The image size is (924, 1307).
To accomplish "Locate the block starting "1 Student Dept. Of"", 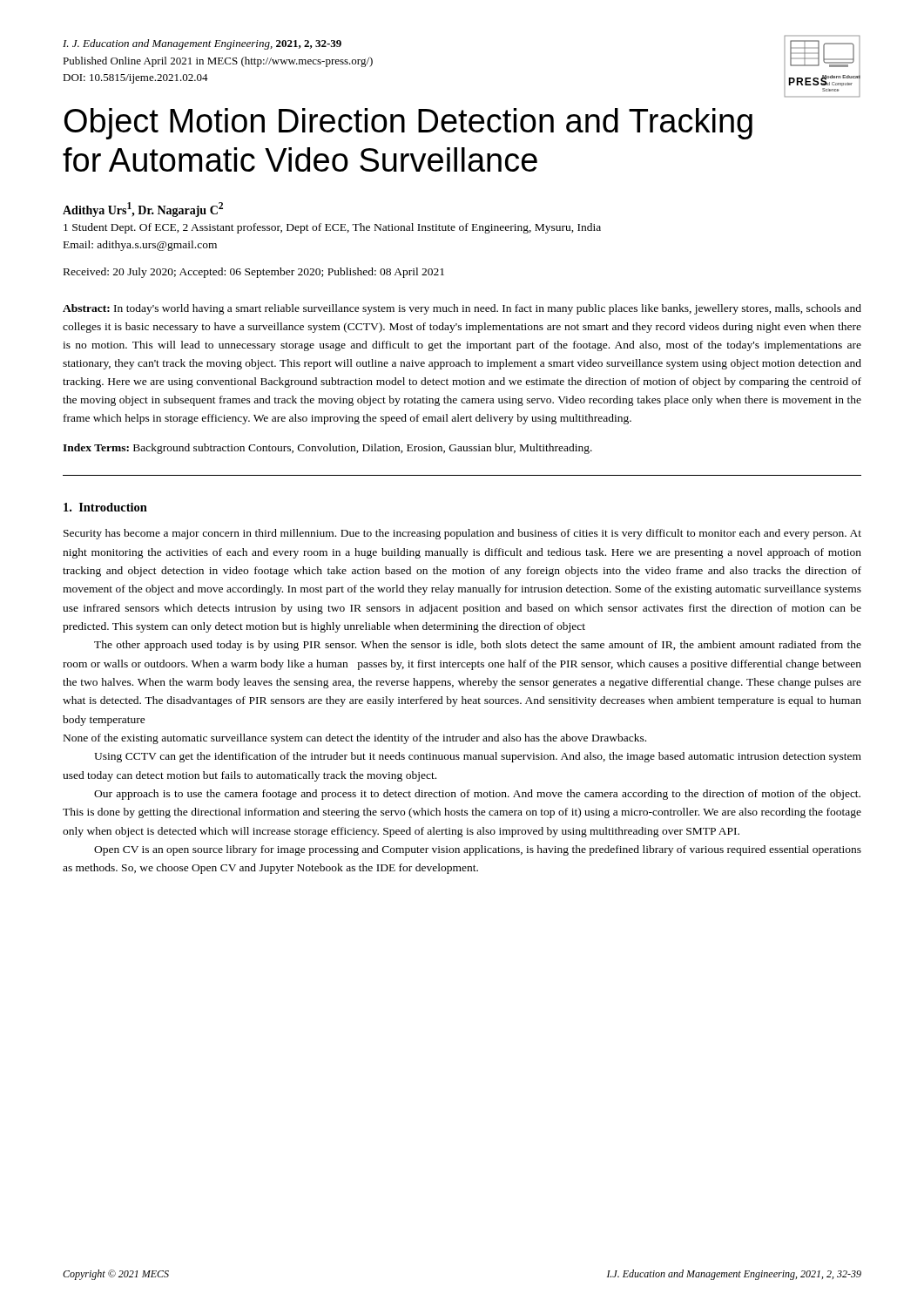I will coord(332,236).
